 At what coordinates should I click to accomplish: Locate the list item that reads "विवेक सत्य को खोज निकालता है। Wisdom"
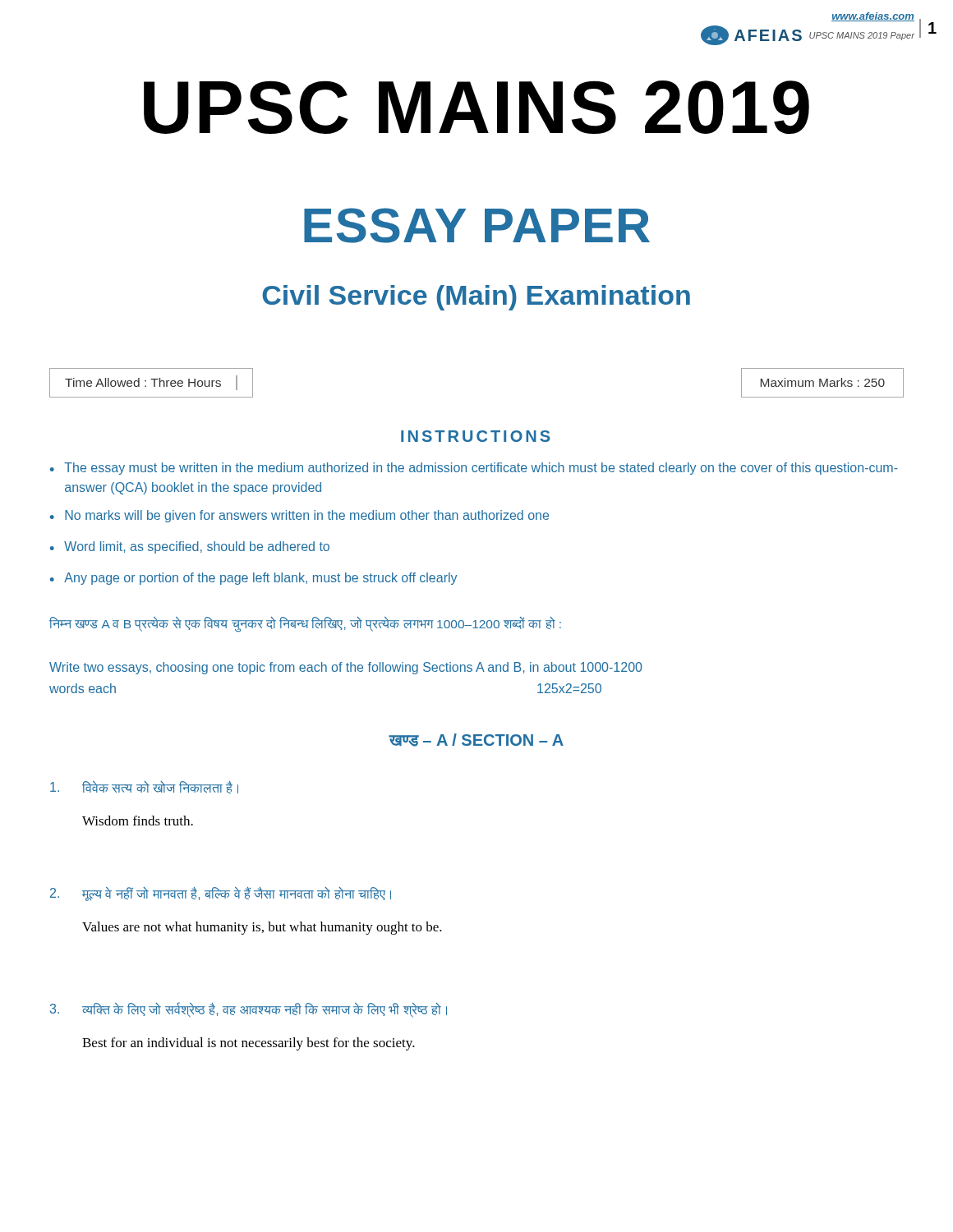[x=144, y=787]
